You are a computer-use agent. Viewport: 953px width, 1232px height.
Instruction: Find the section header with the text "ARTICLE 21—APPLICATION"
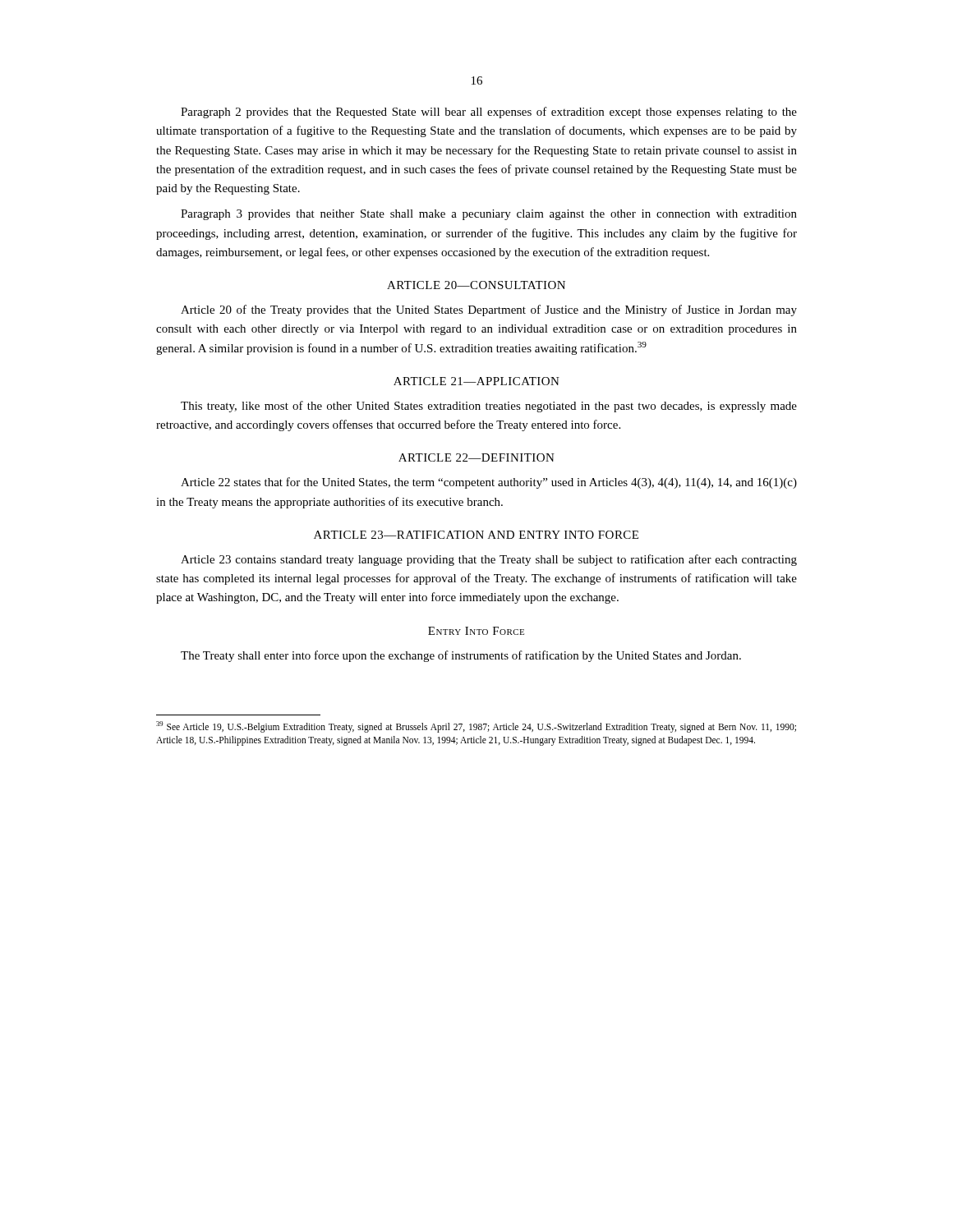[476, 381]
